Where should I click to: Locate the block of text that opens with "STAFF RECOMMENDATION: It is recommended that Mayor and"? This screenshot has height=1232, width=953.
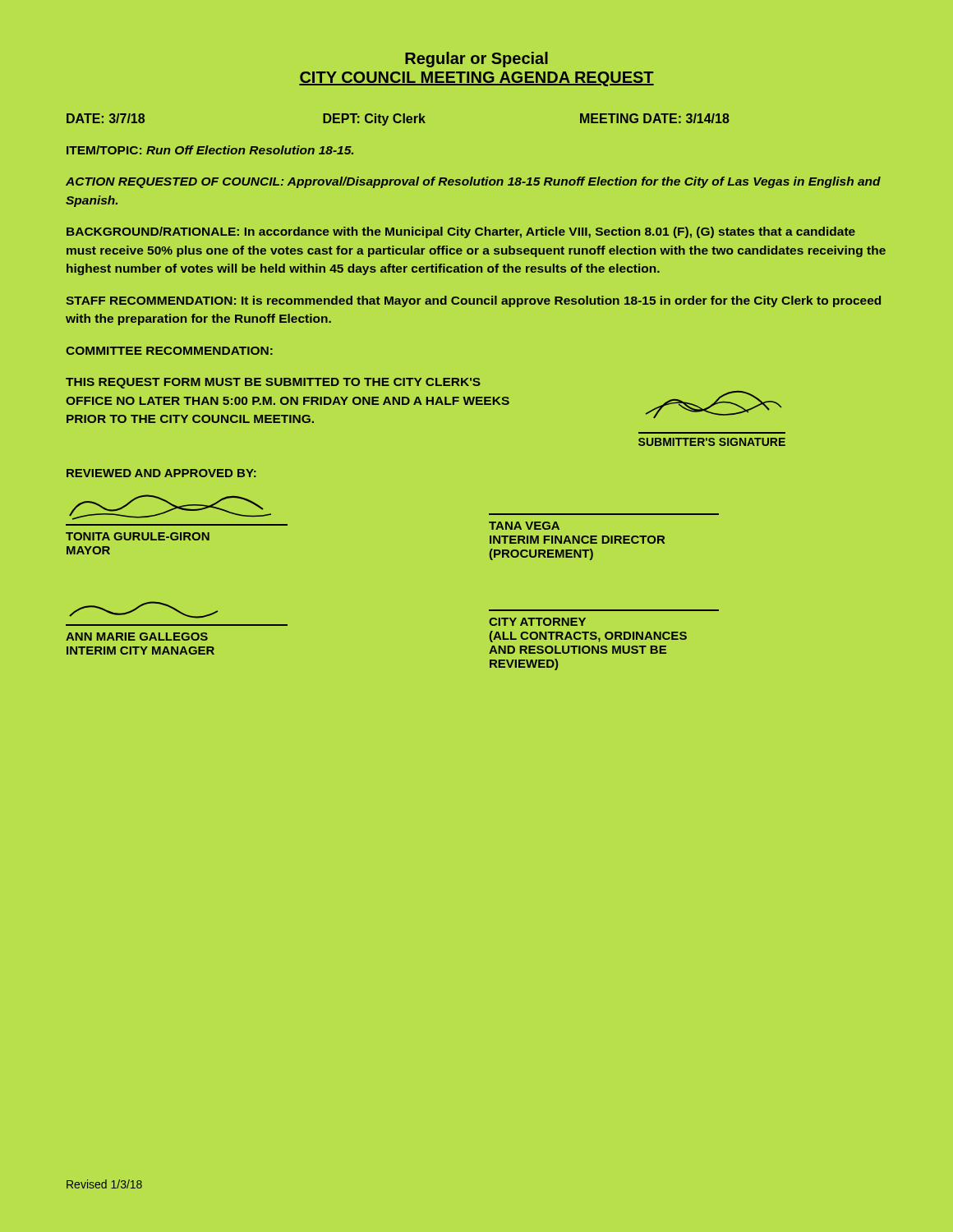(474, 309)
